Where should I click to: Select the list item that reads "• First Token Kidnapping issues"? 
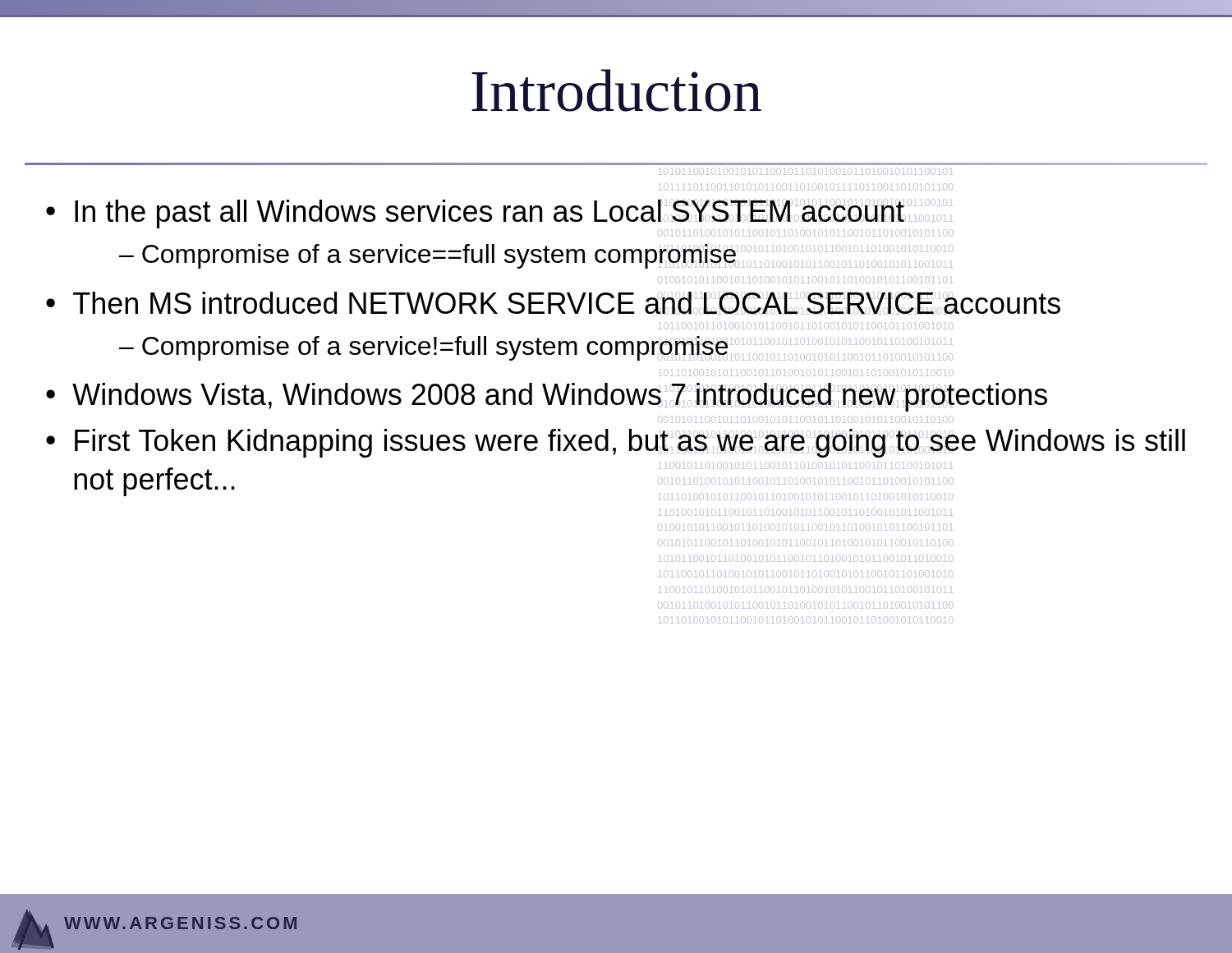pos(616,460)
